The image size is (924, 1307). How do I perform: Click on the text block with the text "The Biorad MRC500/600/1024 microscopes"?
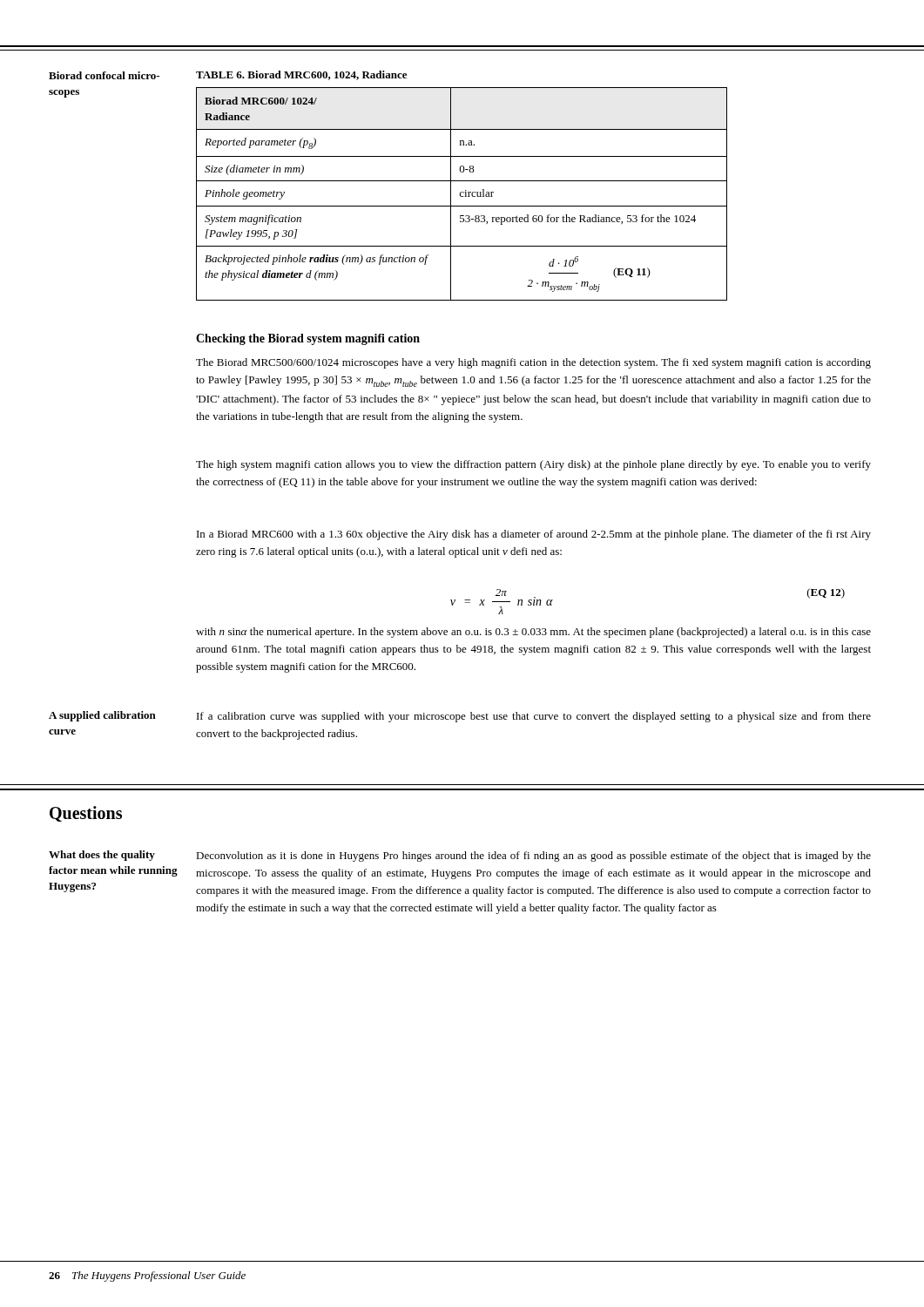pyautogui.click(x=533, y=389)
